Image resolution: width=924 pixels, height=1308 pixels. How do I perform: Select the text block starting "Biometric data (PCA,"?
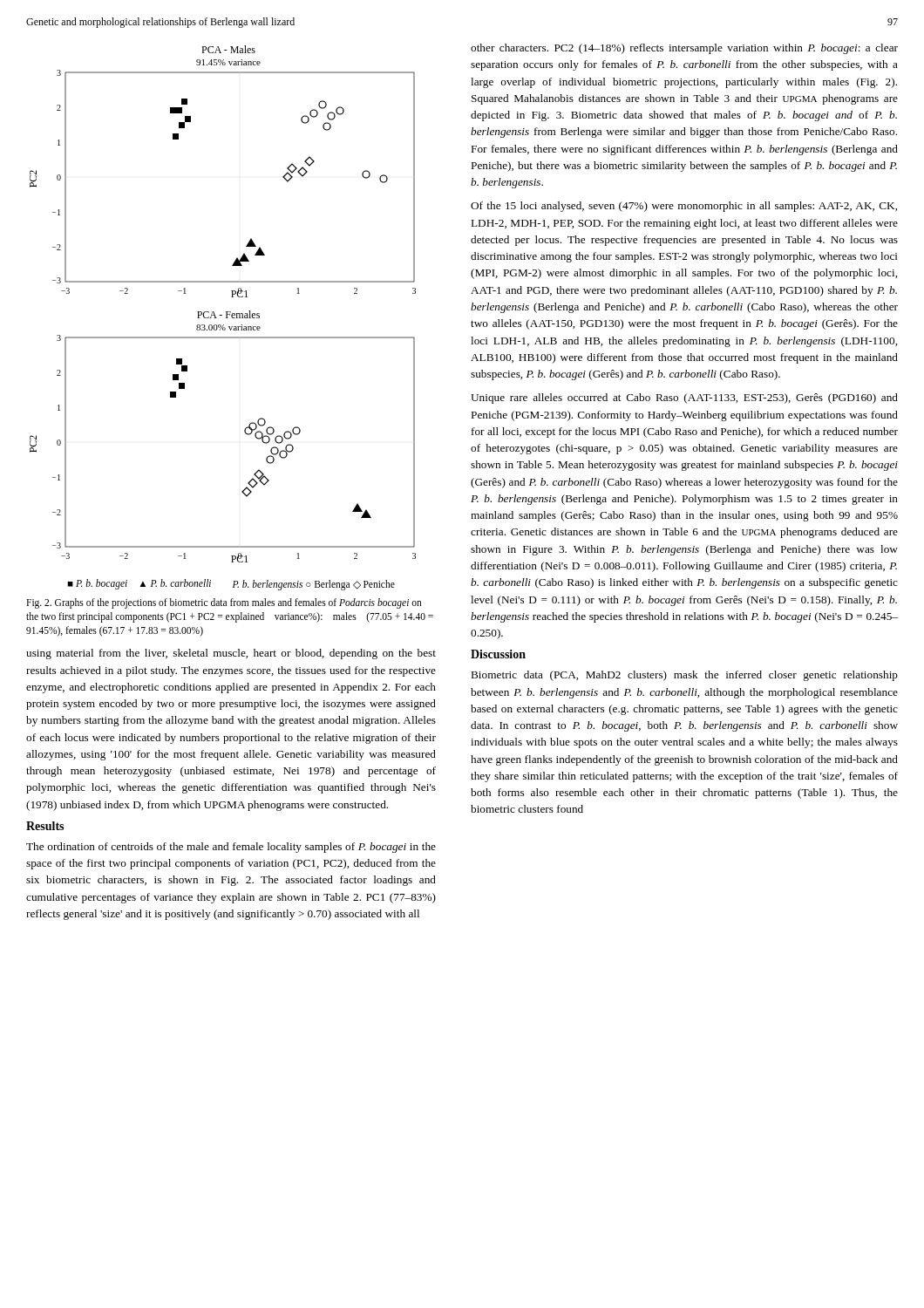click(x=684, y=742)
